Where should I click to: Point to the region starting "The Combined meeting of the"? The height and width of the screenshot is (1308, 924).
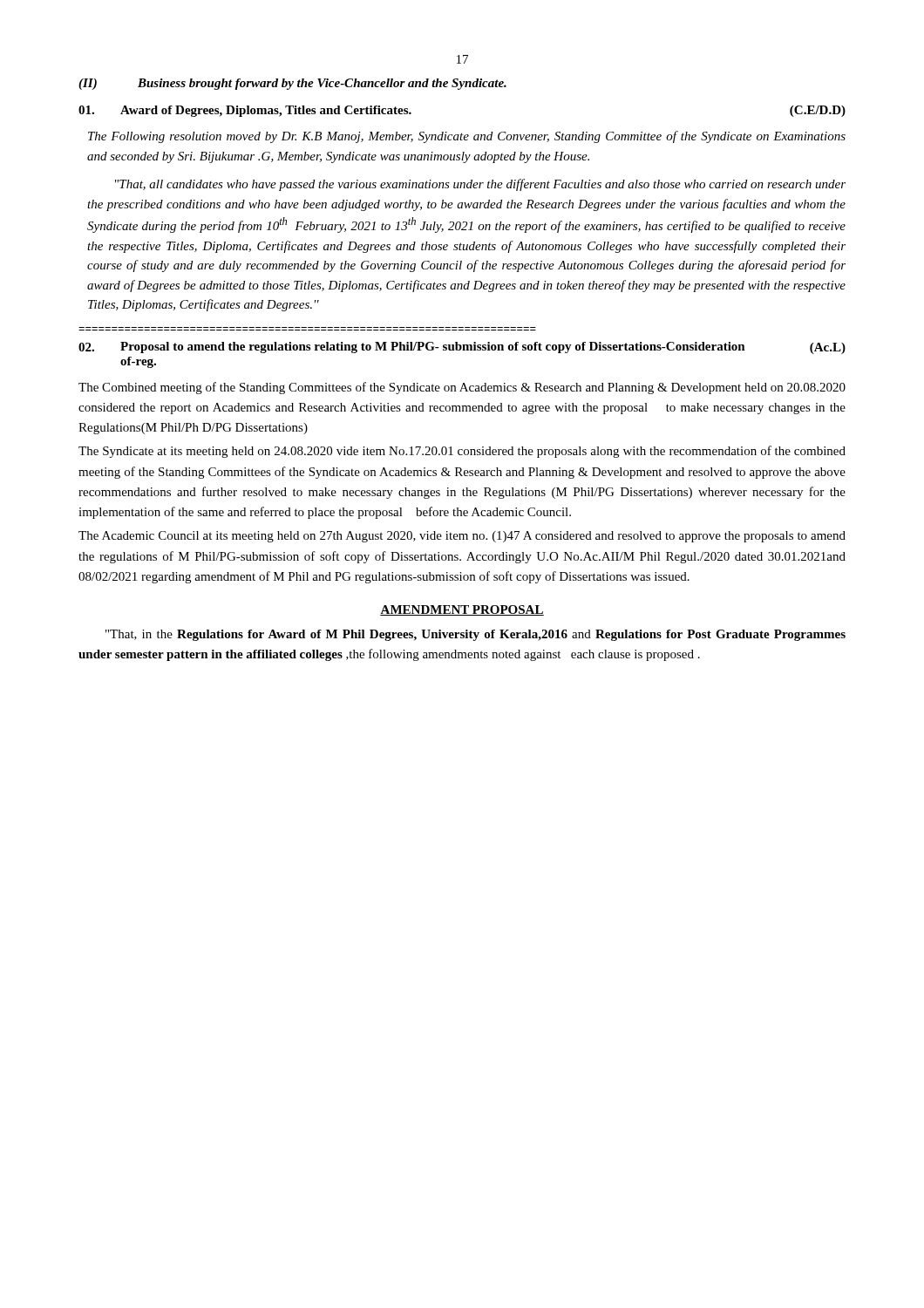[x=462, y=482]
